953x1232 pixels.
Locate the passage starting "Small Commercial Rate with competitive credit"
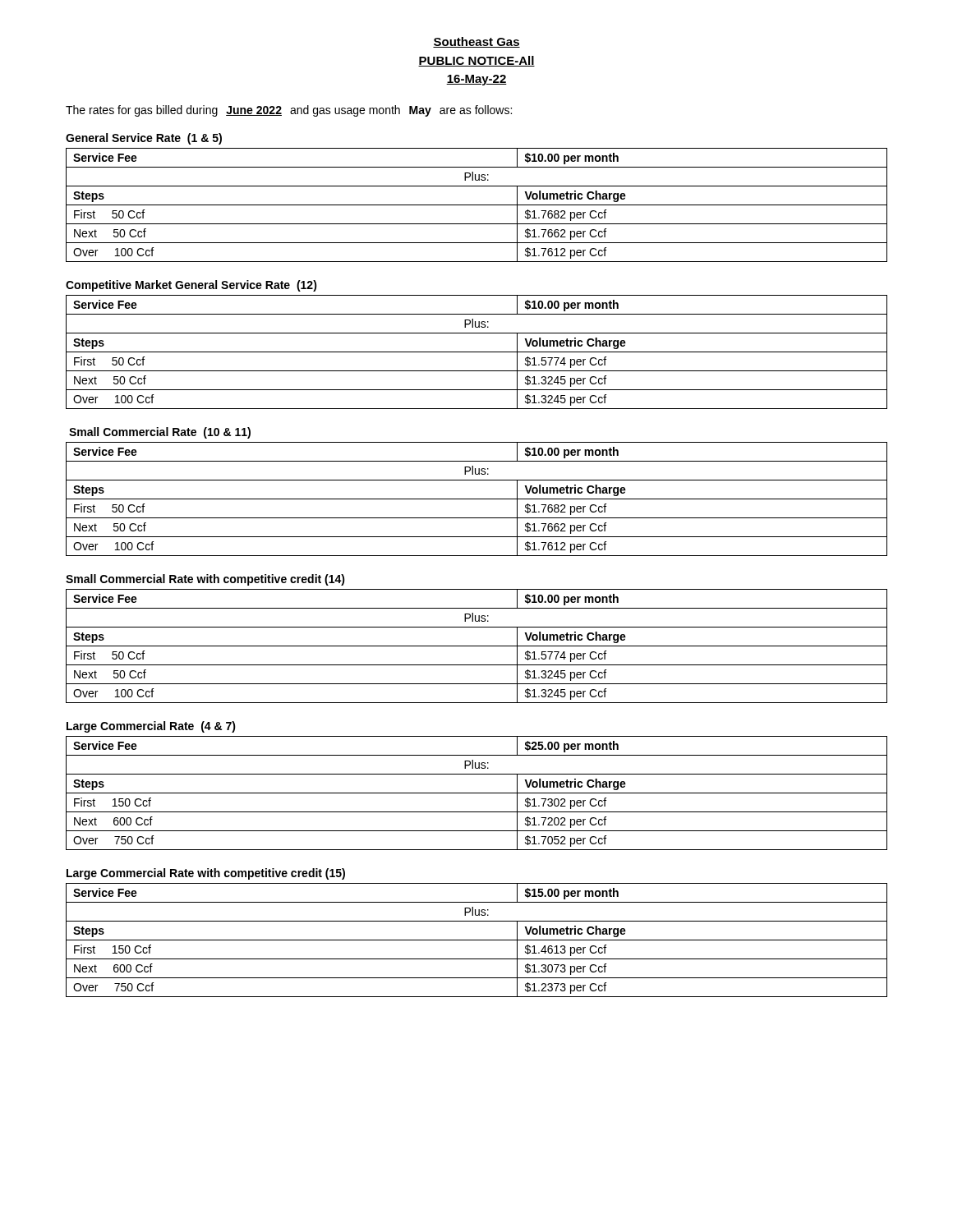pos(205,579)
